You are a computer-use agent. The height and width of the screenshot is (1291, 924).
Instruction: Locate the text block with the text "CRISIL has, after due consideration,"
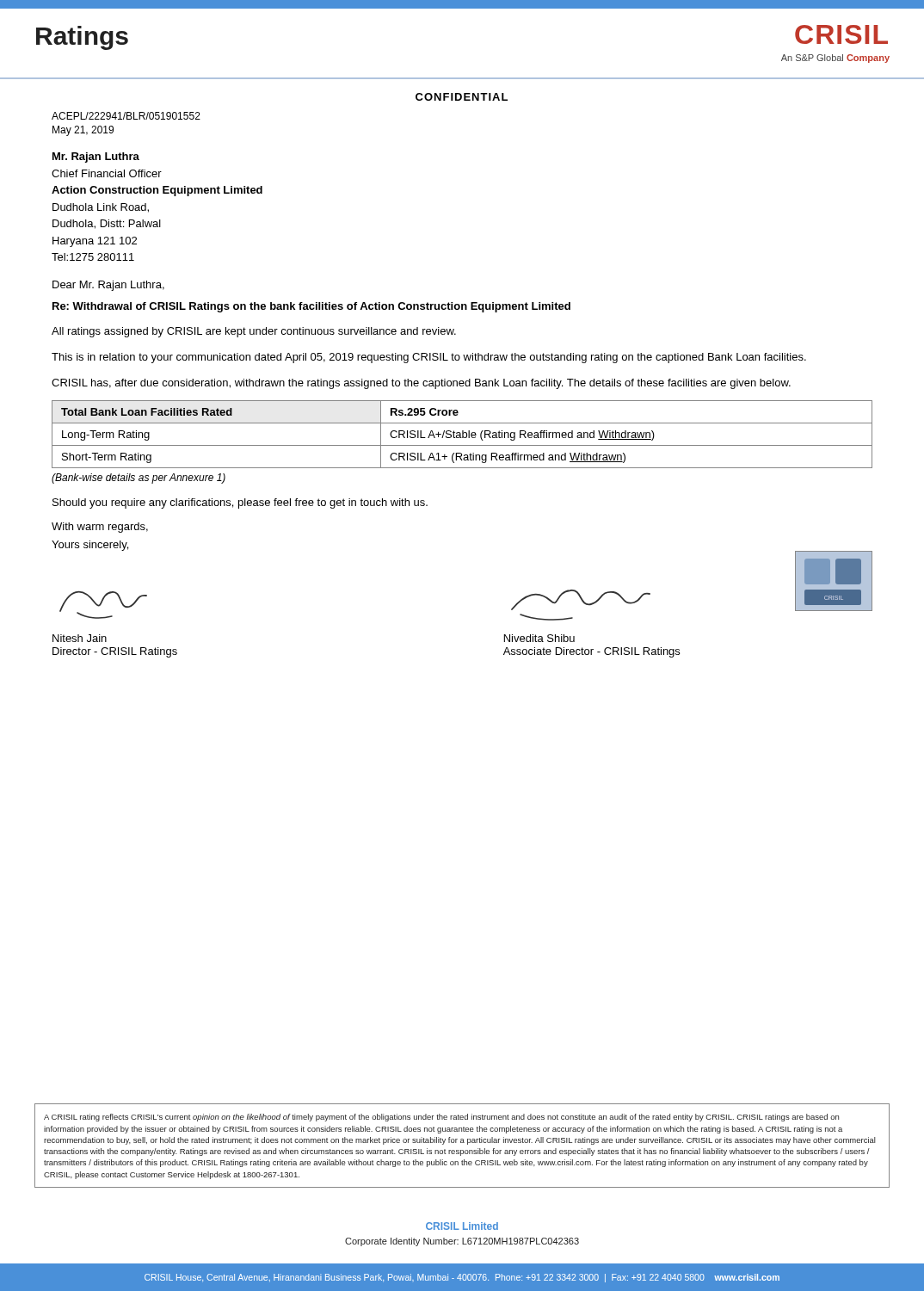(421, 382)
